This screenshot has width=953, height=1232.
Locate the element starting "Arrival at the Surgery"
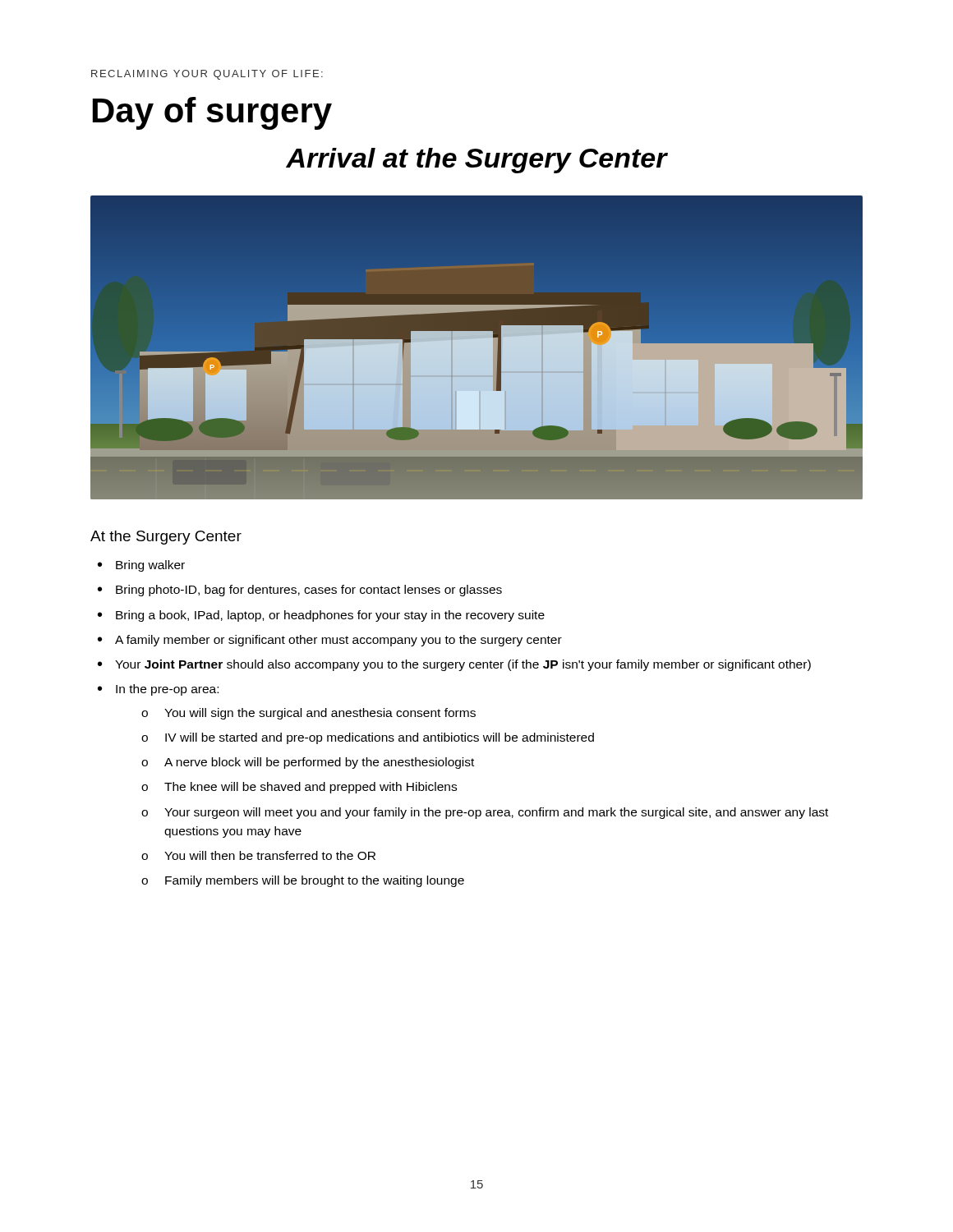[x=476, y=158]
